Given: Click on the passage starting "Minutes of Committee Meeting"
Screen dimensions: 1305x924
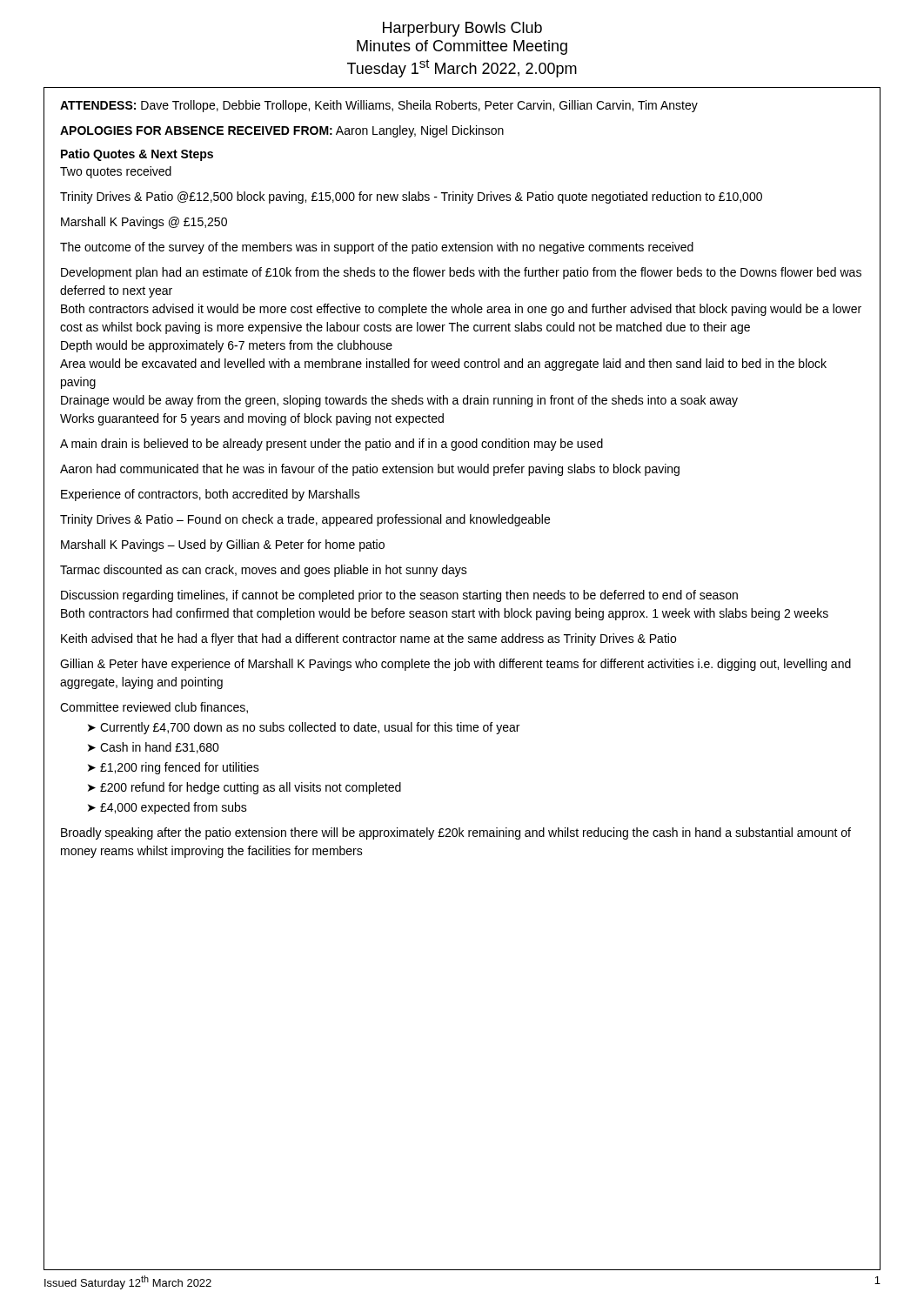Looking at the screenshot, I should tap(462, 46).
